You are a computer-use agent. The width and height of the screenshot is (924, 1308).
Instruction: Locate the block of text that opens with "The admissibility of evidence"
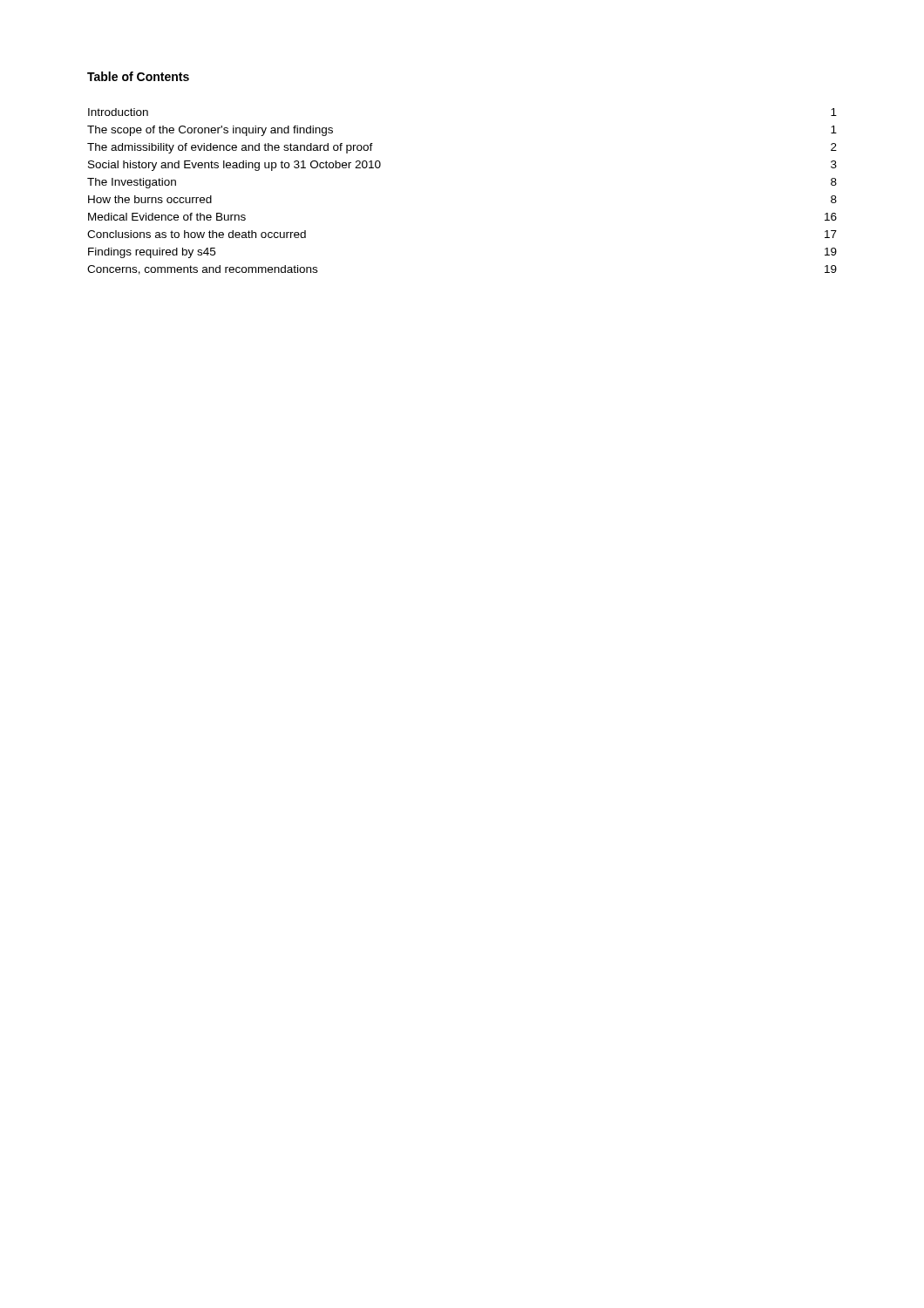click(x=231, y=148)
